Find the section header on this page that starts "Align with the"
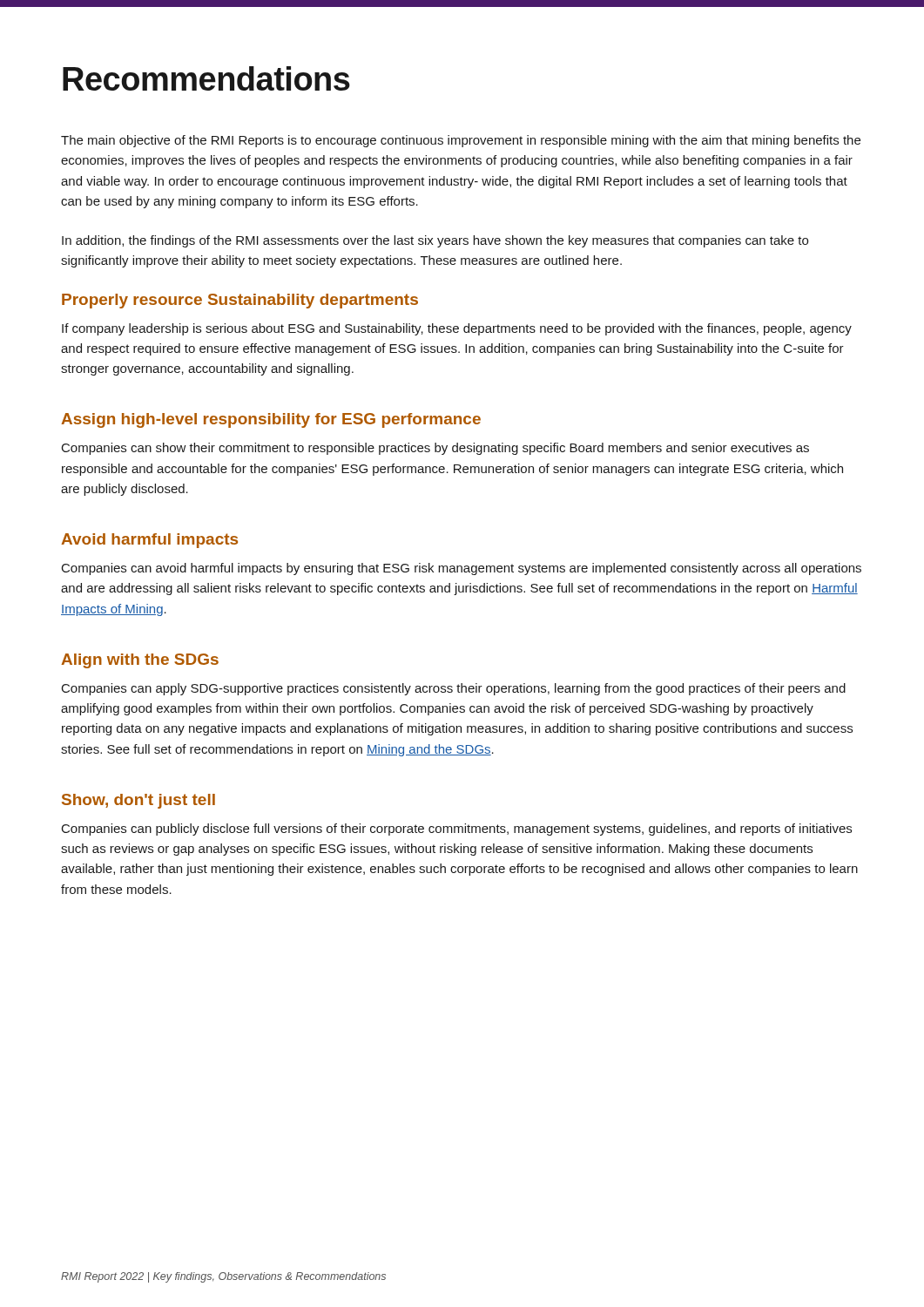The image size is (924, 1307). 140,661
